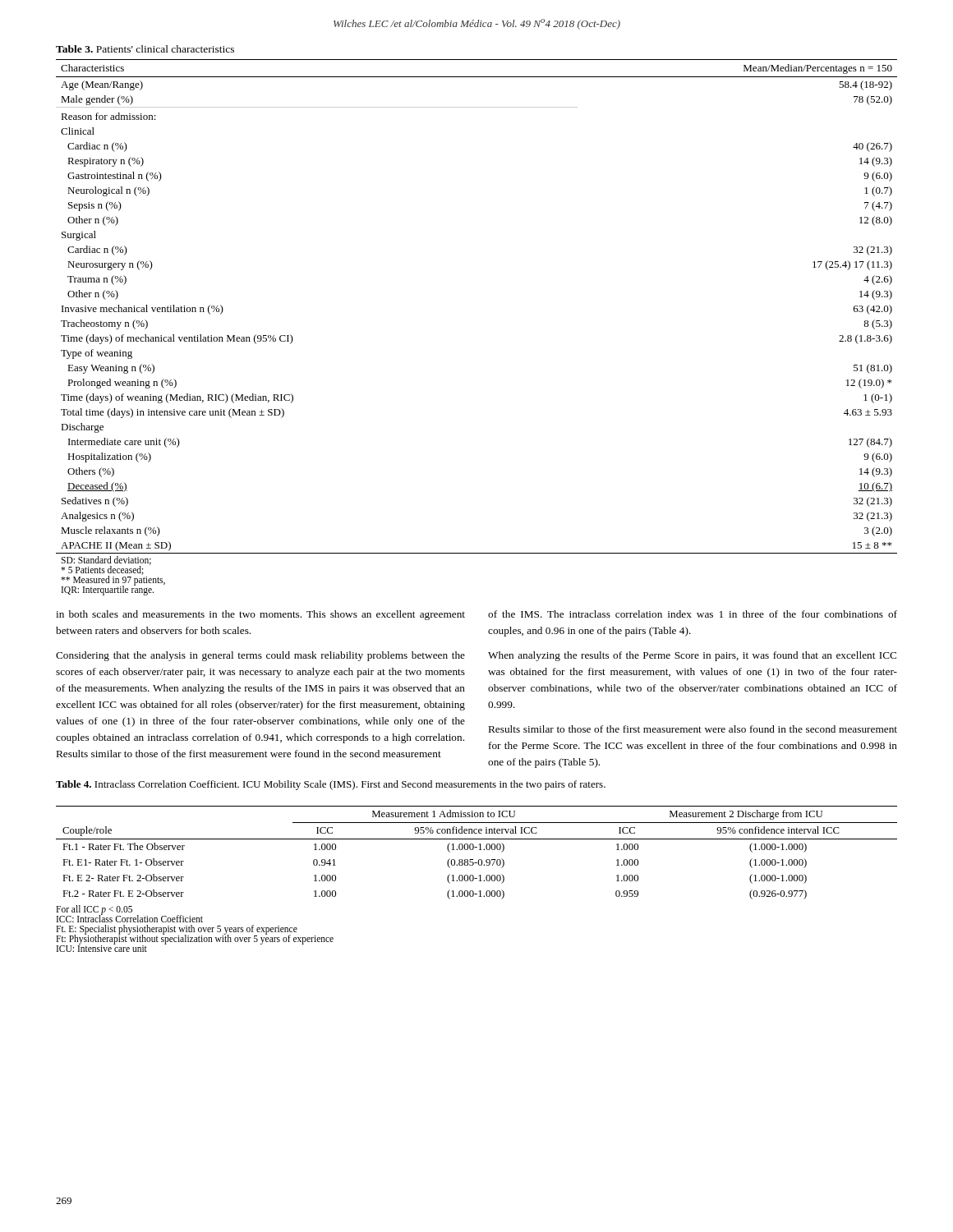
Task: Click the caption that begins "Table 4. Intraclass Correlation Coefficient."
Action: pyautogui.click(x=331, y=784)
